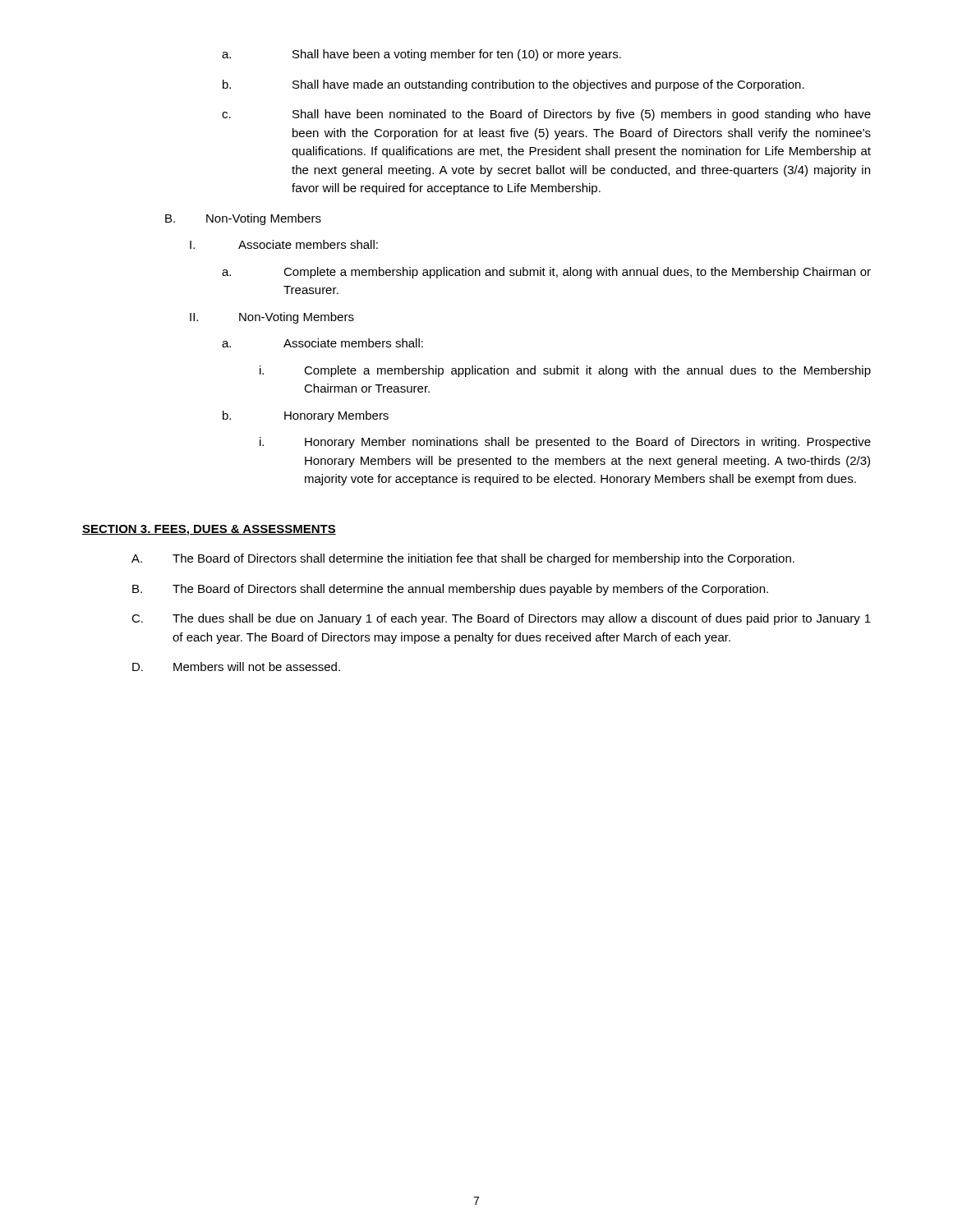Screen dimensions: 1232x953
Task: Locate the list item that says "i. Complete a membership application and submit it"
Action: [476, 379]
